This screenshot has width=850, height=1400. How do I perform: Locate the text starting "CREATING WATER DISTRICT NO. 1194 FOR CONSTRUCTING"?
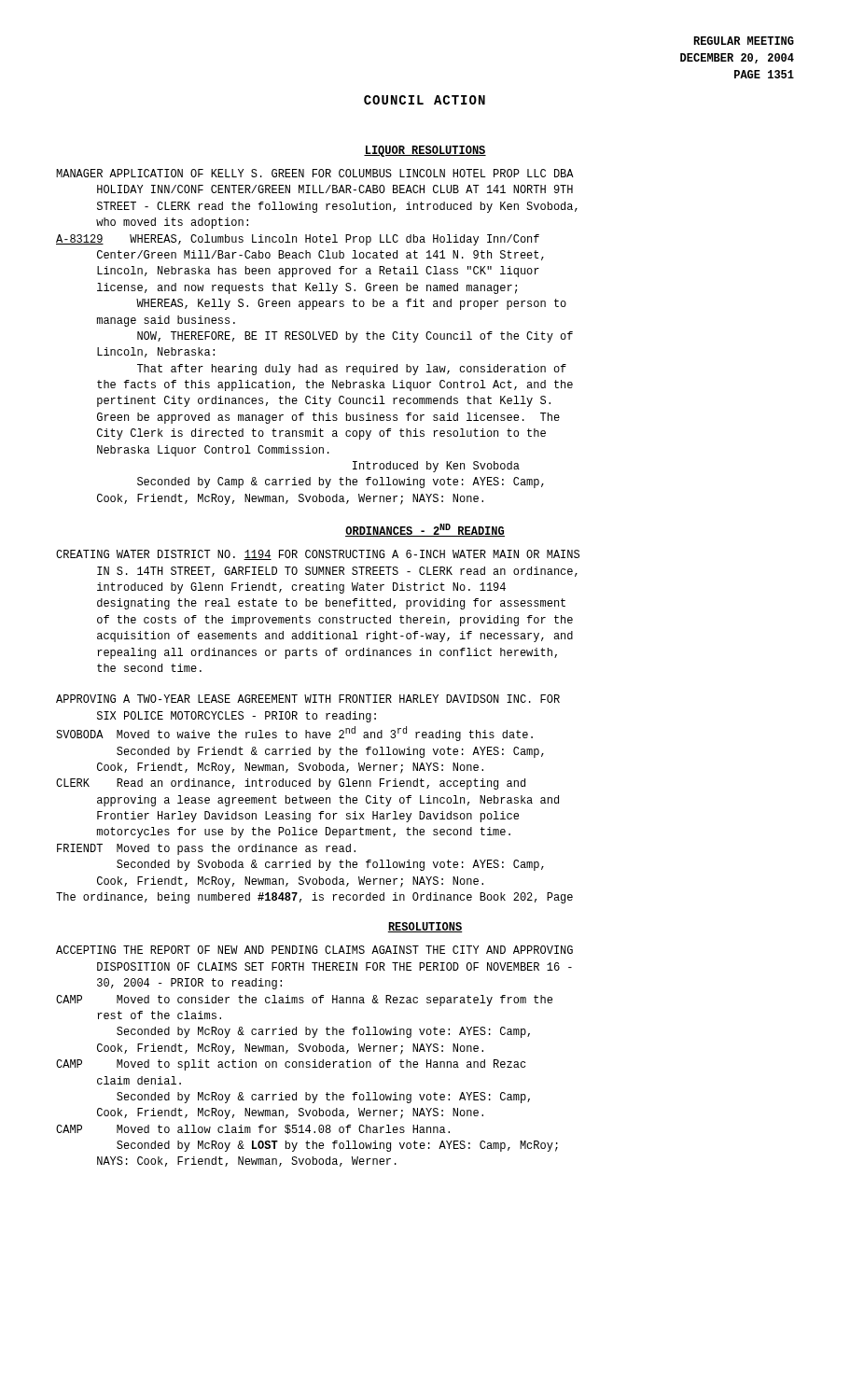[318, 612]
